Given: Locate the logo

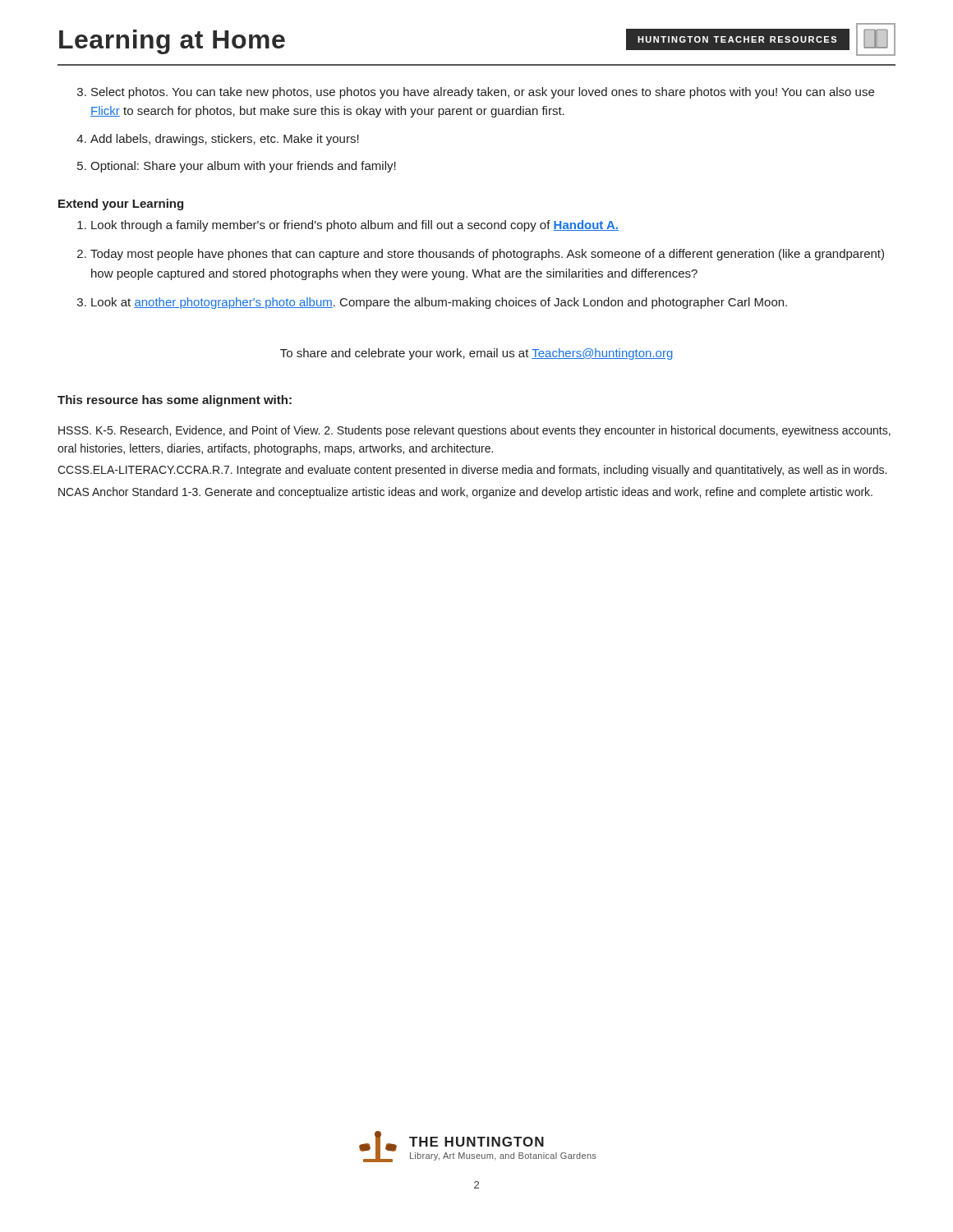Looking at the screenshot, I should [476, 1147].
